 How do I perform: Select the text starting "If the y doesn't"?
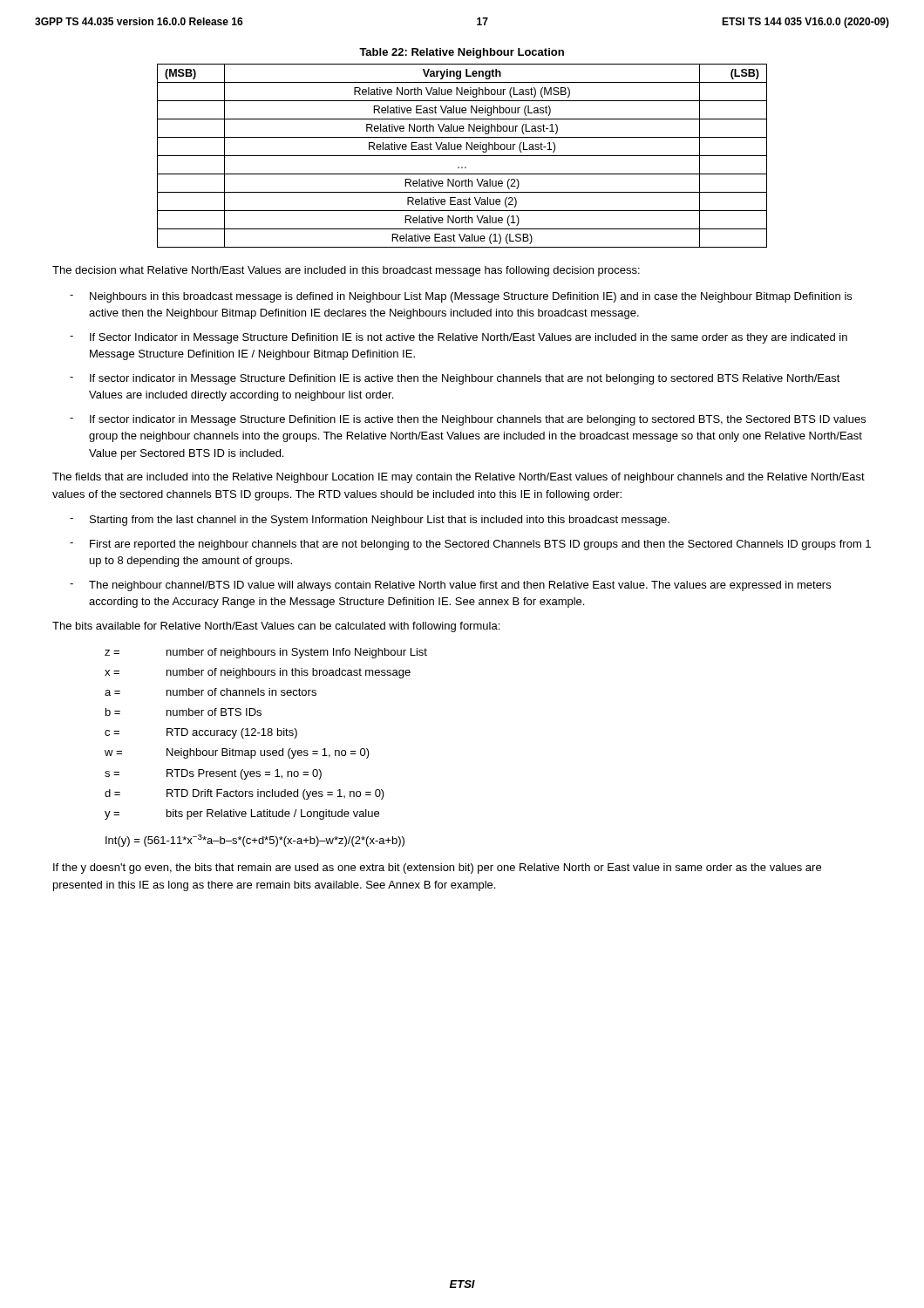pyautogui.click(x=437, y=876)
